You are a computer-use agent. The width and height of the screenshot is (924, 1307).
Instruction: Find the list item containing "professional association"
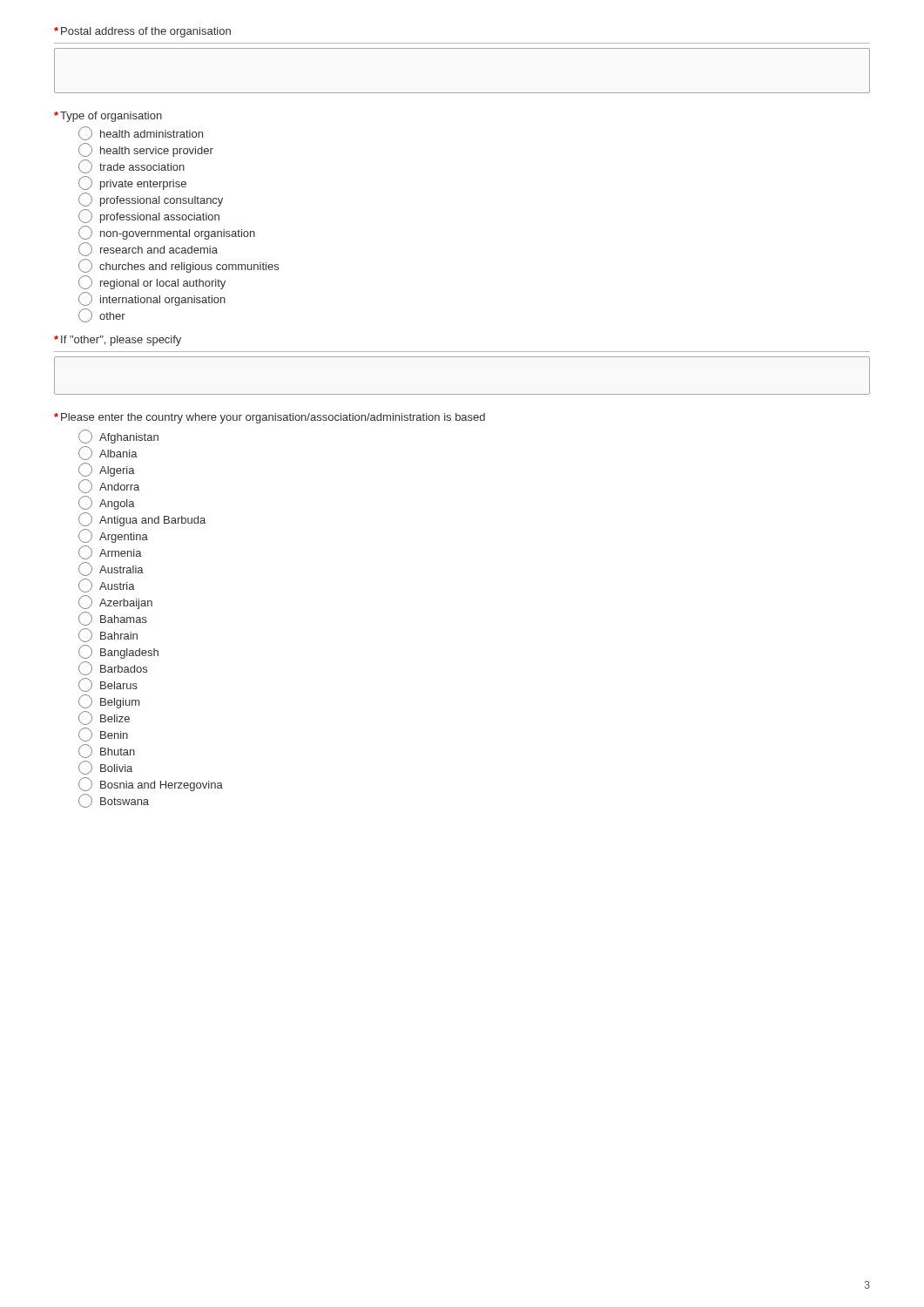tap(149, 216)
